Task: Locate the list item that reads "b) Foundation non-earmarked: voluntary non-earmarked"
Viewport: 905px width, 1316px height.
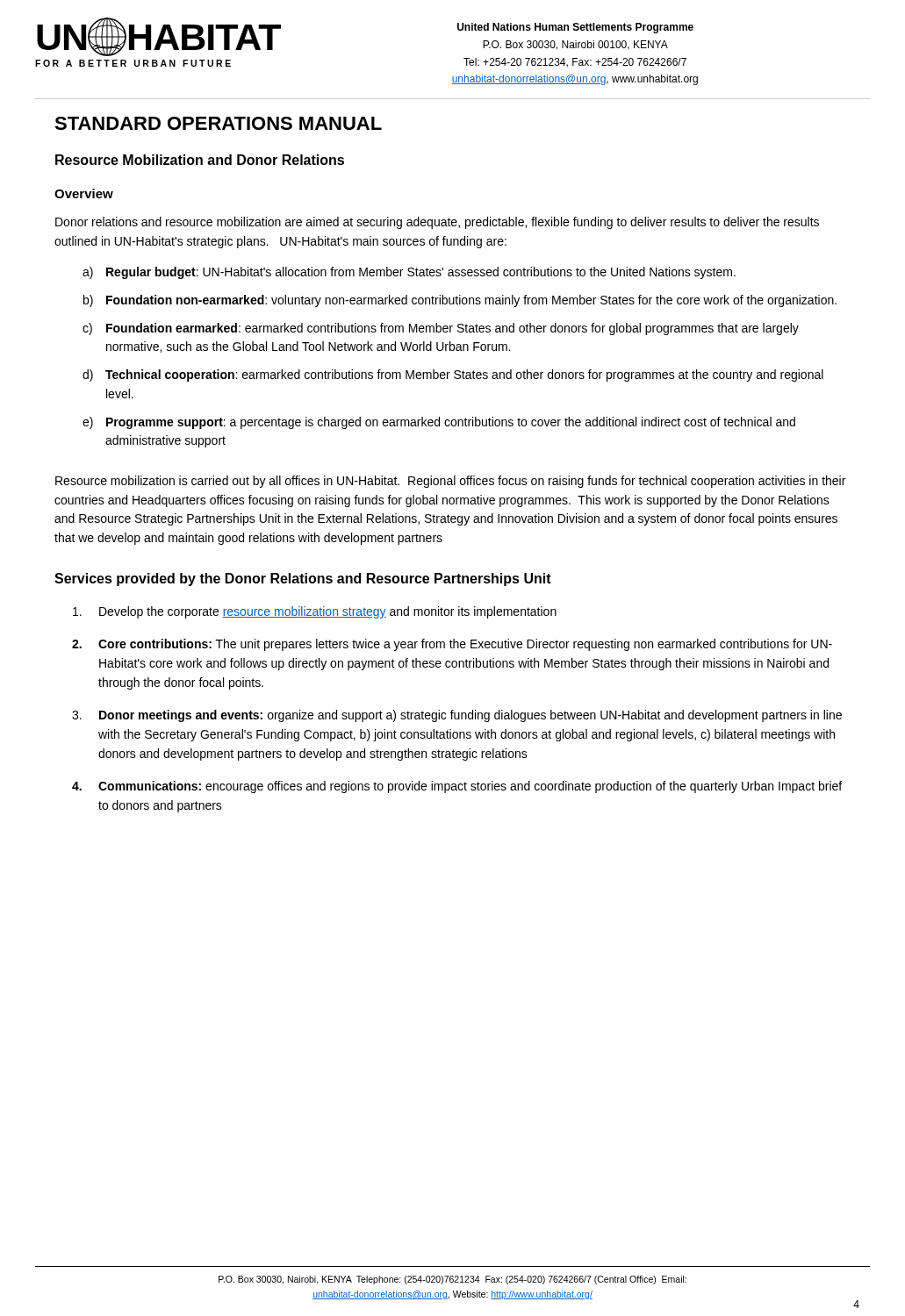Action: tap(460, 301)
